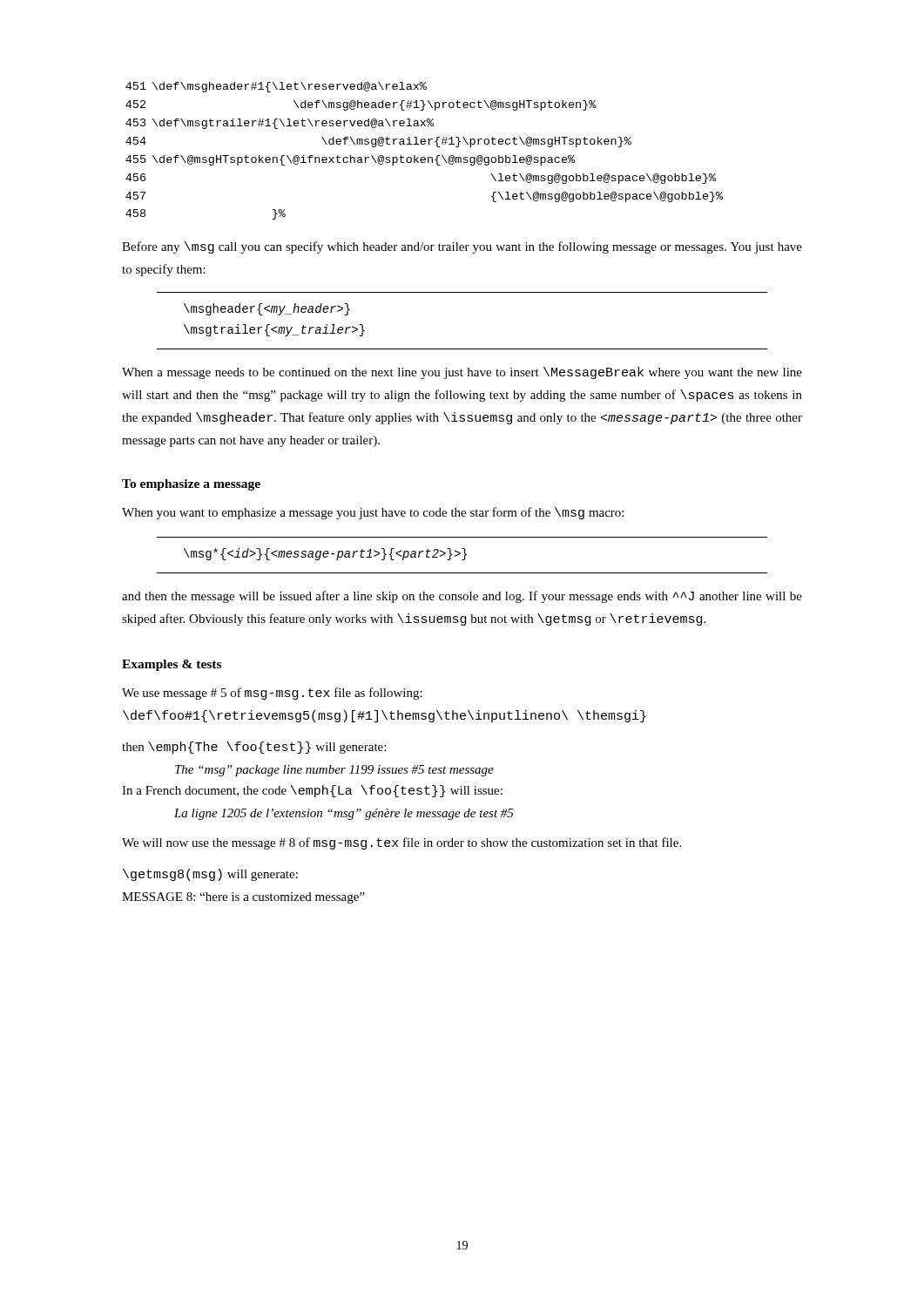Find the block on this page that starts "When you want to emphasize a message"
Screen dimensions: 1307x924
[x=373, y=513]
